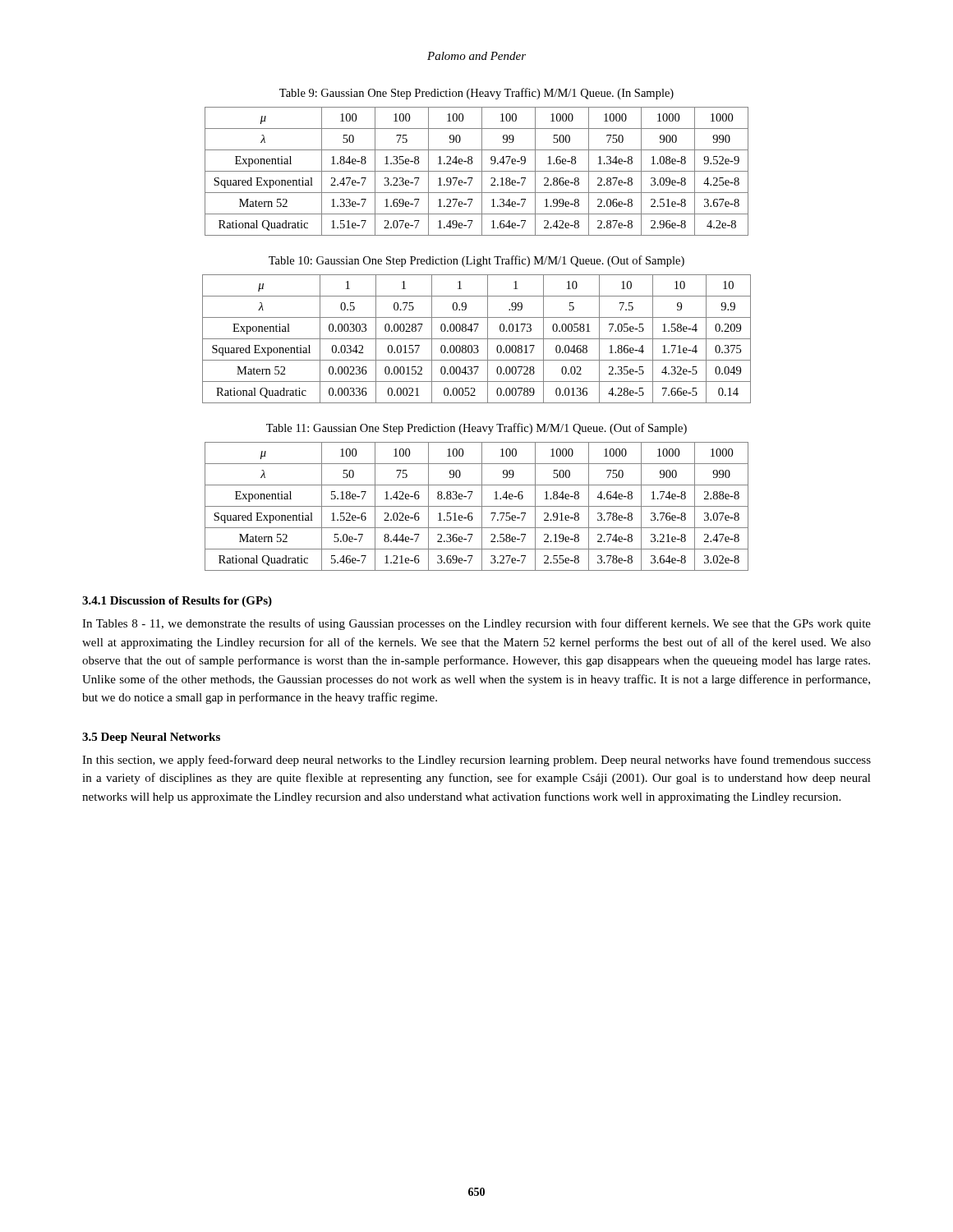Screen dimensions: 1232x953
Task: Select the block starting "In this section, we apply"
Action: [476, 778]
